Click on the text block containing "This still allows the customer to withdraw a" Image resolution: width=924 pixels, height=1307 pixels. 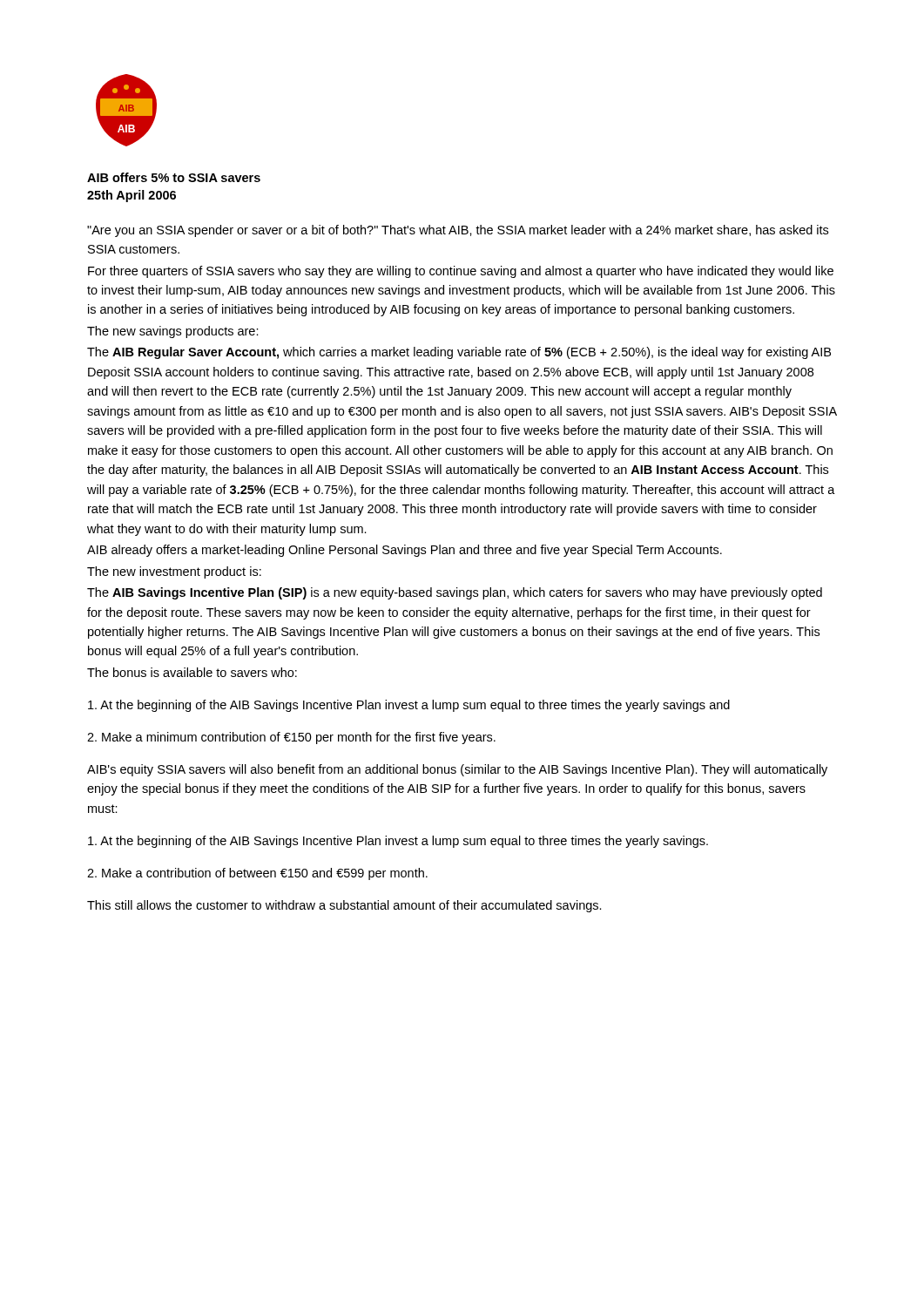click(x=462, y=905)
